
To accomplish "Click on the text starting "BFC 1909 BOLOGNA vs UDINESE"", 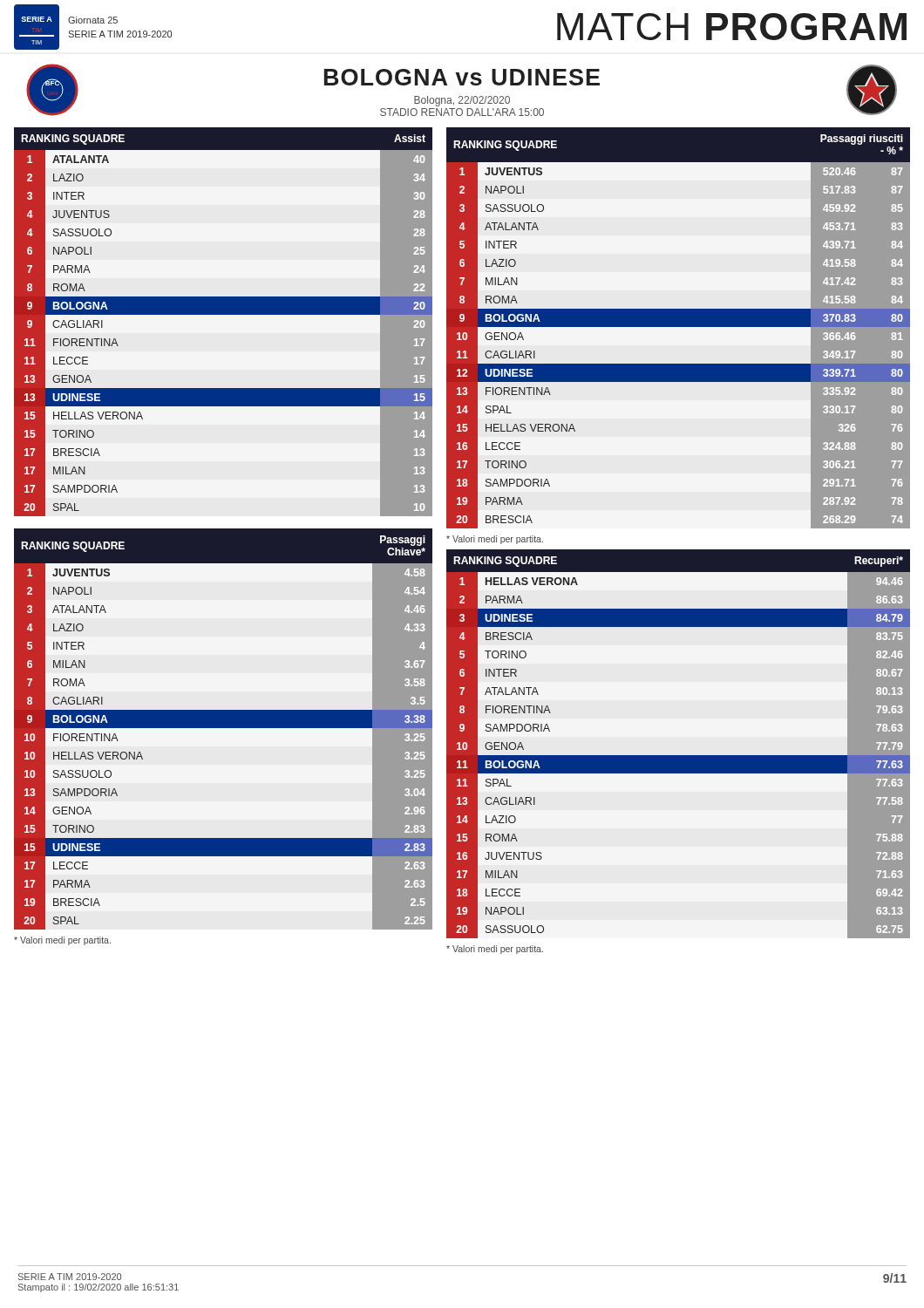I will tap(462, 92).
